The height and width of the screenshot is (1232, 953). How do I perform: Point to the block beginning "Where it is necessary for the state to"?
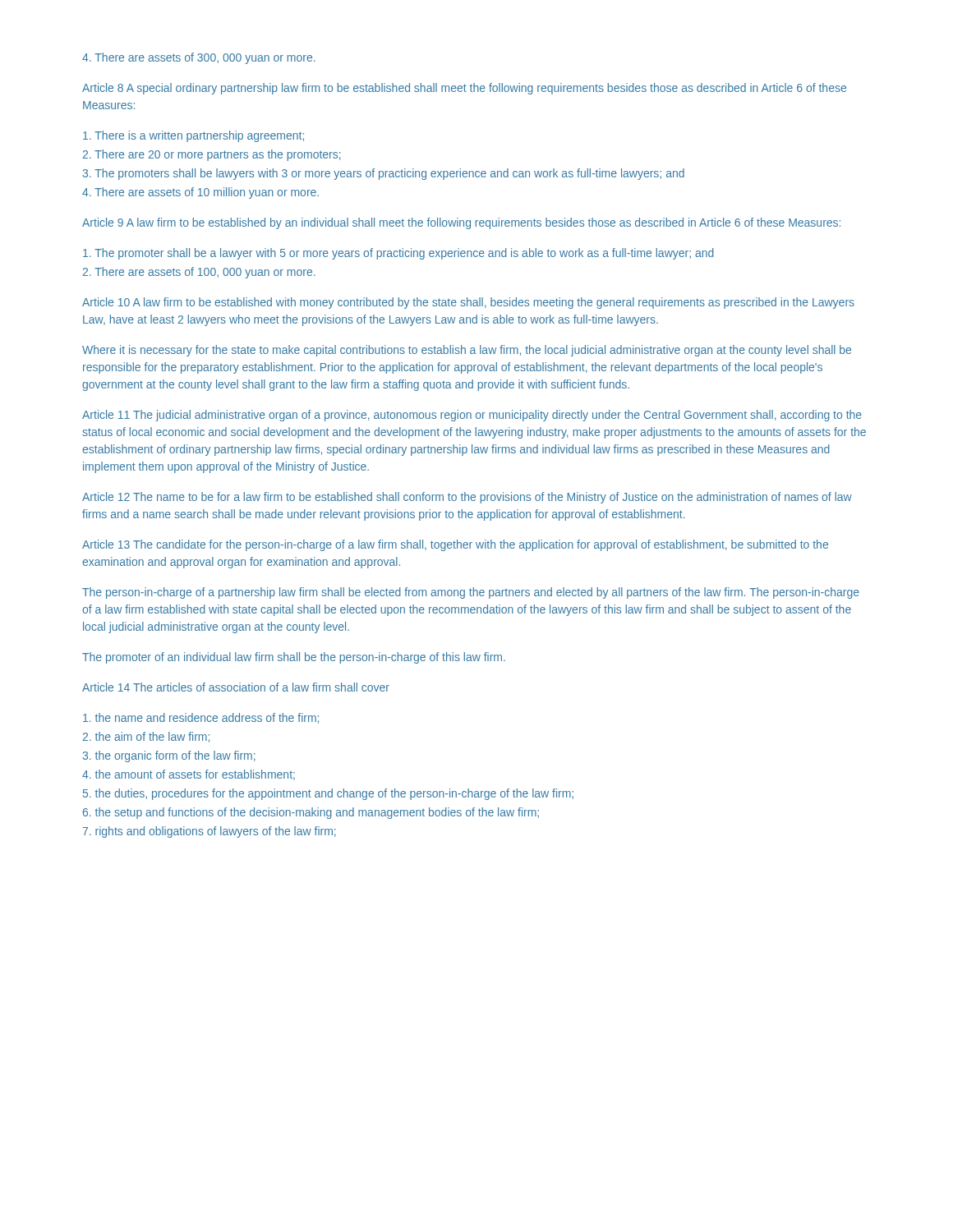coord(467,367)
